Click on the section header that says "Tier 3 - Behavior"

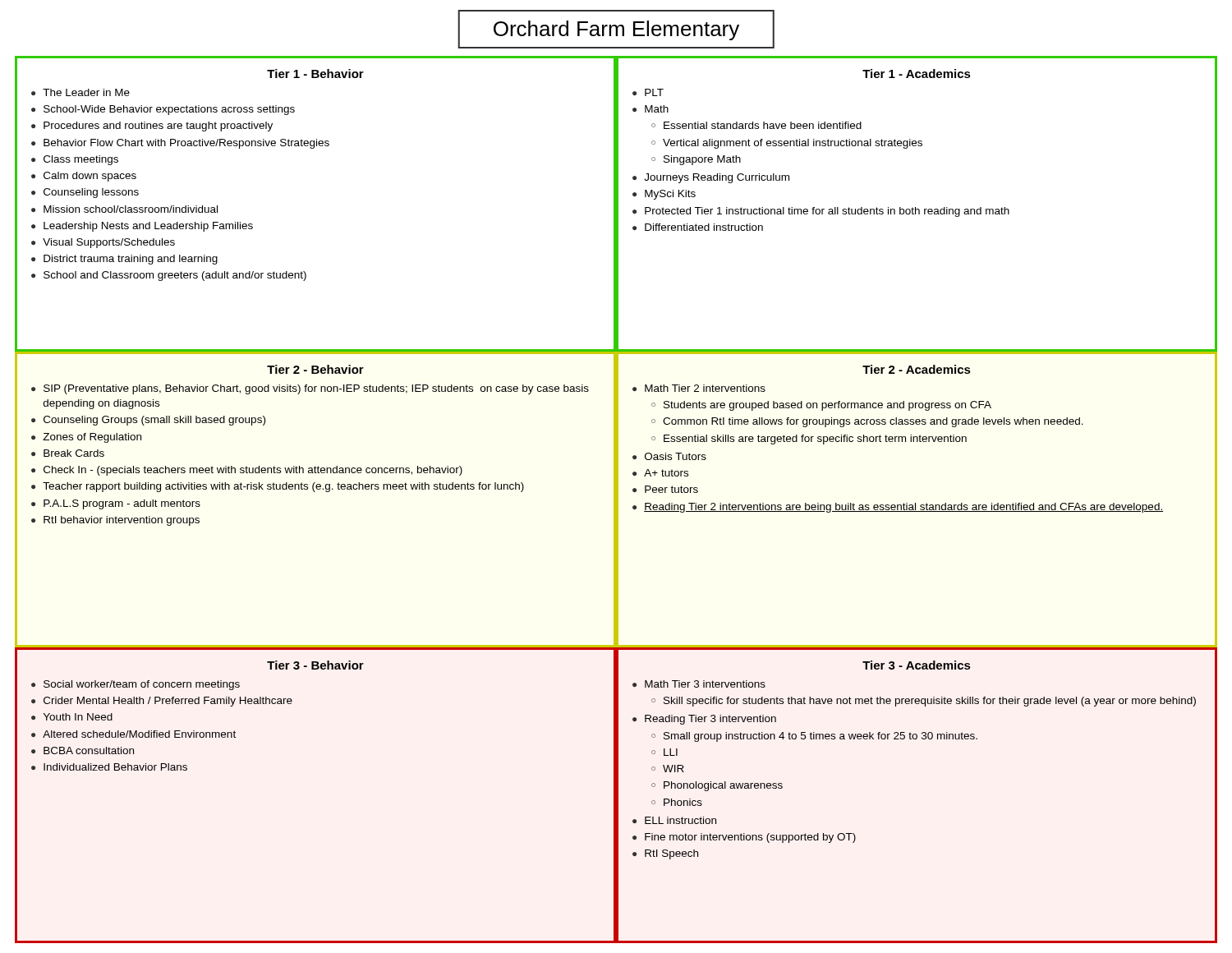(315, 665)
